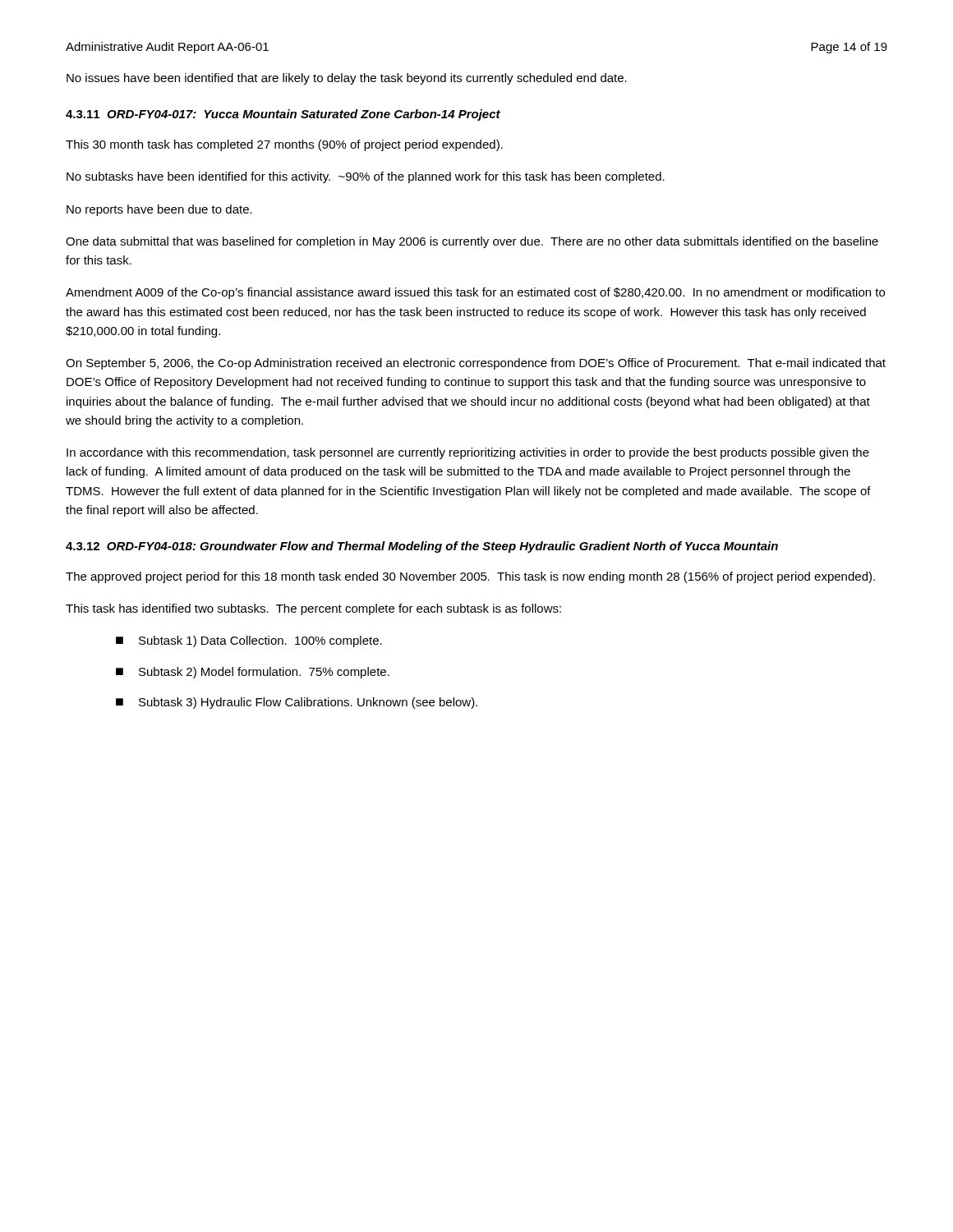Click on the text block that reads "This 30 month task has completed 27 months"
Screen dimensions: 1232x953
click(285, 144)
